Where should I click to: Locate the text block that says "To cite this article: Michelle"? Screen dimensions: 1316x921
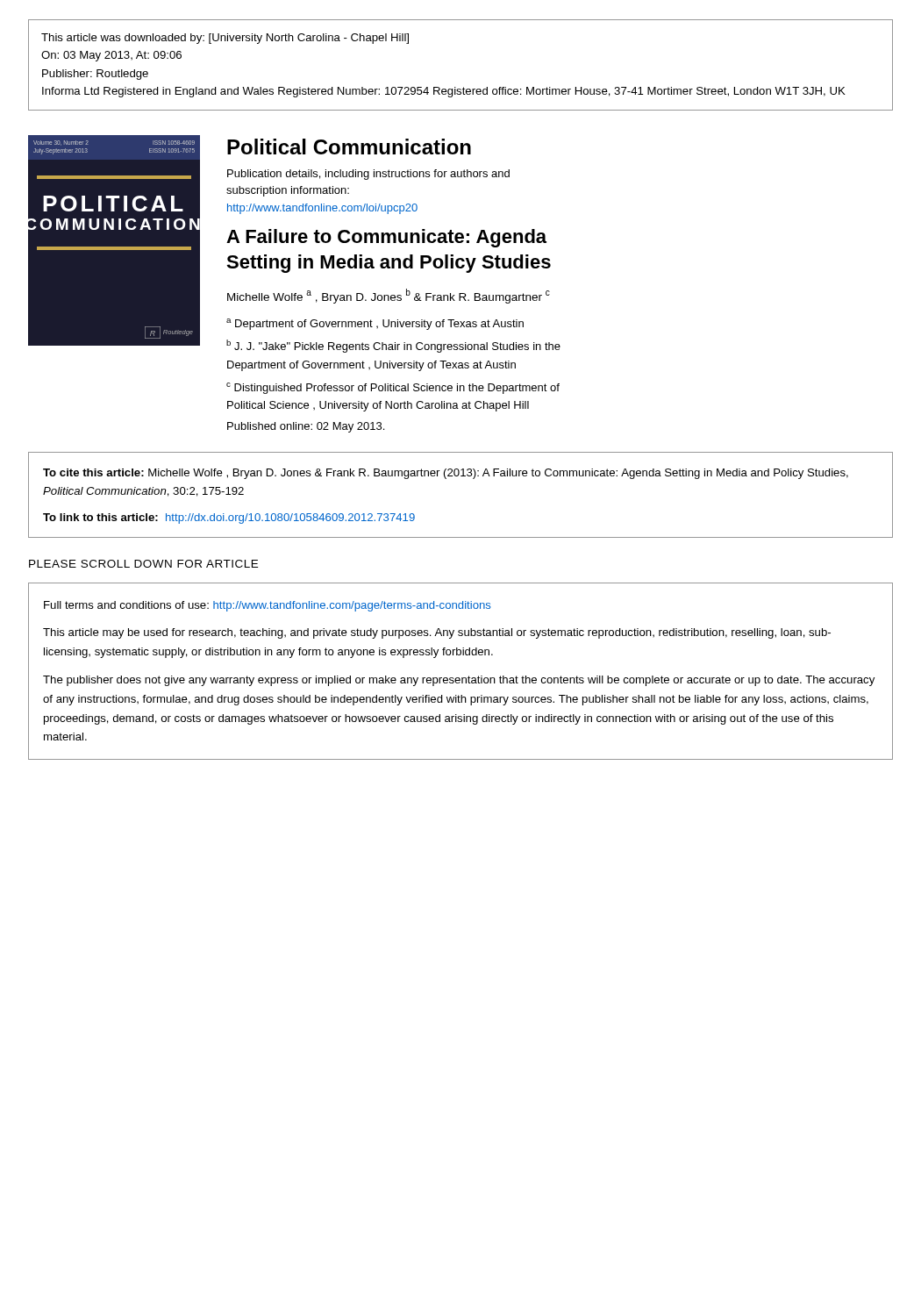point(446,474)
